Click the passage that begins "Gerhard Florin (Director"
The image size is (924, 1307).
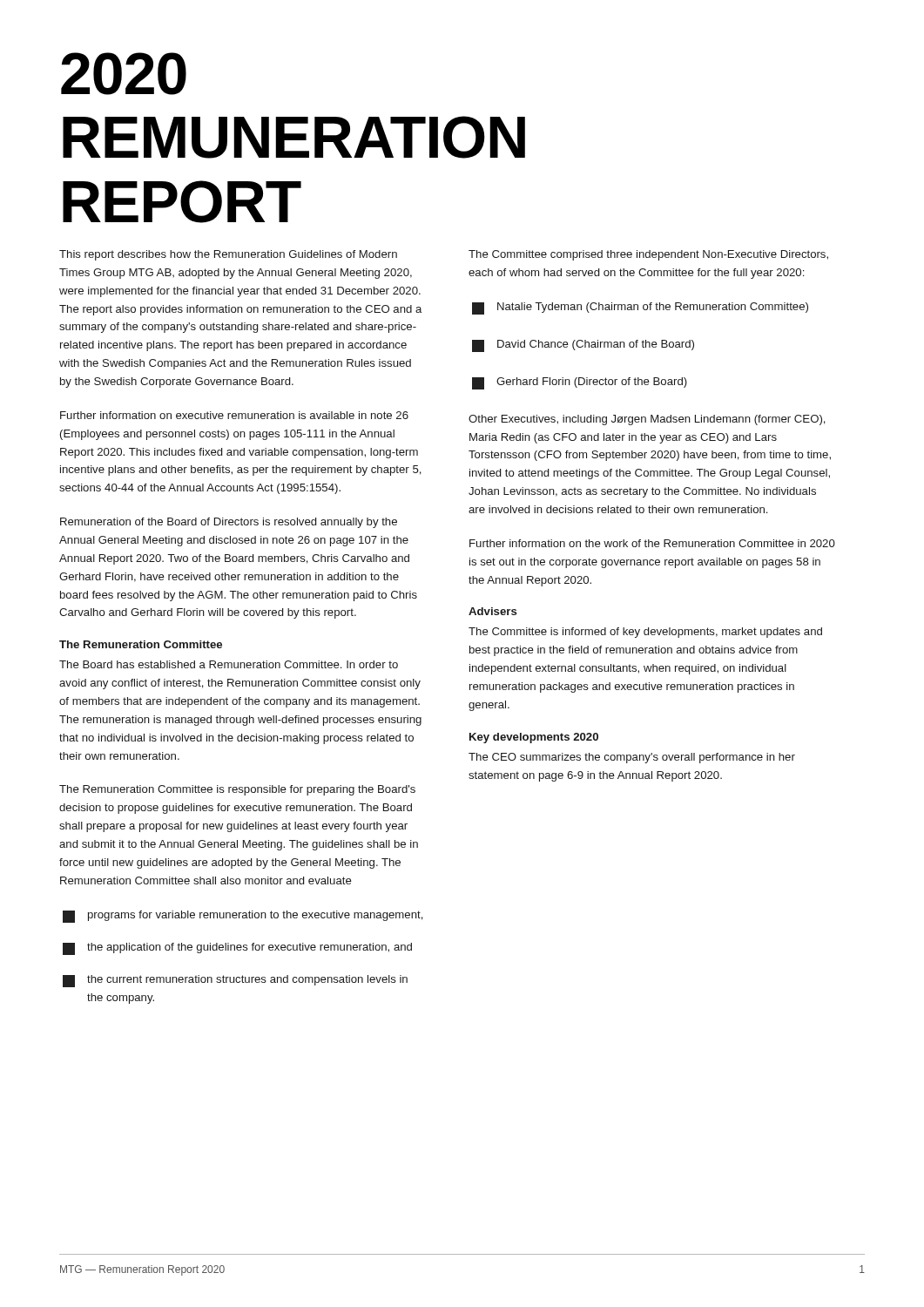coord(652,383)
